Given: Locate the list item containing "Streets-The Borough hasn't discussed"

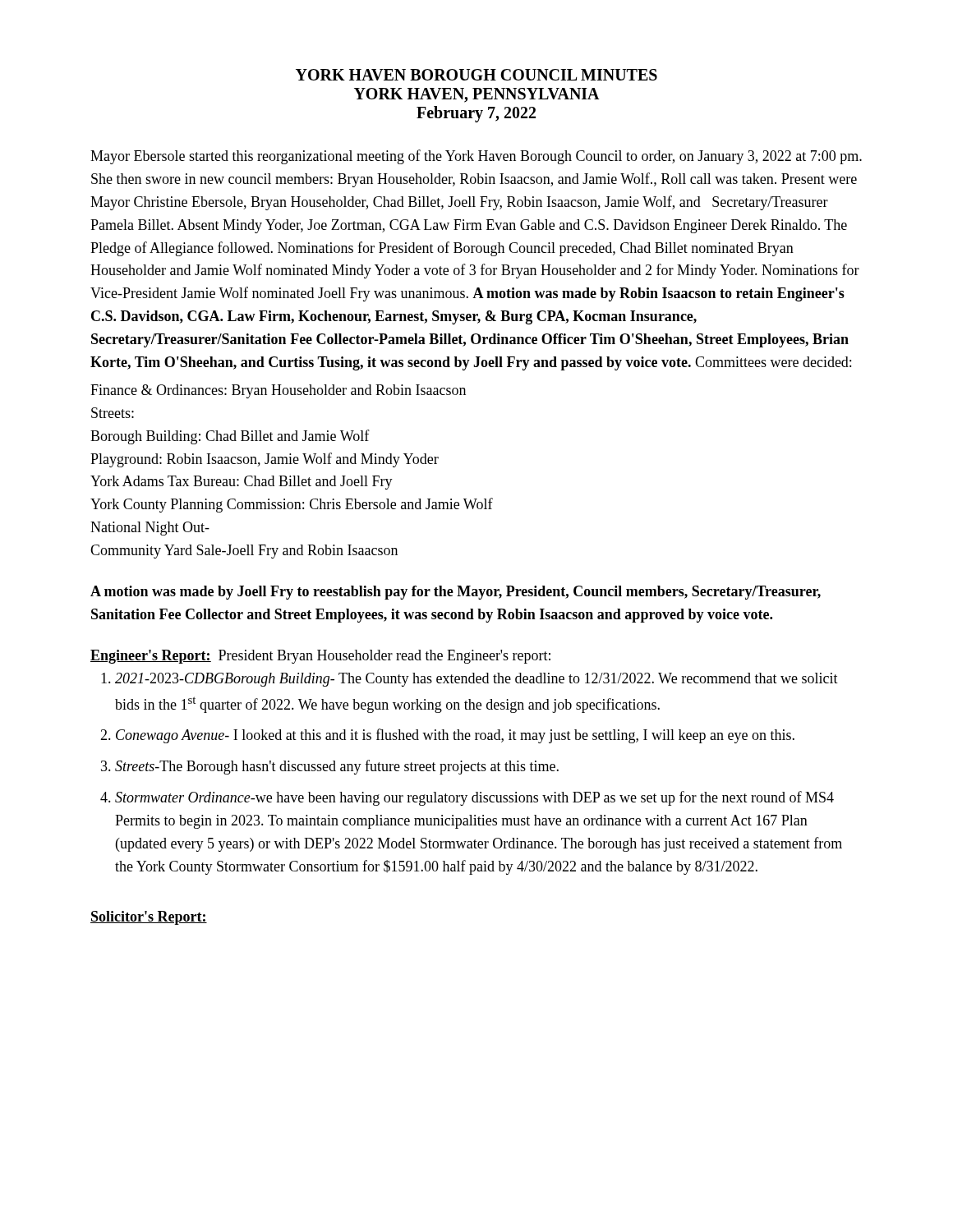Looking at the screenshot, I should click(337, 767).
